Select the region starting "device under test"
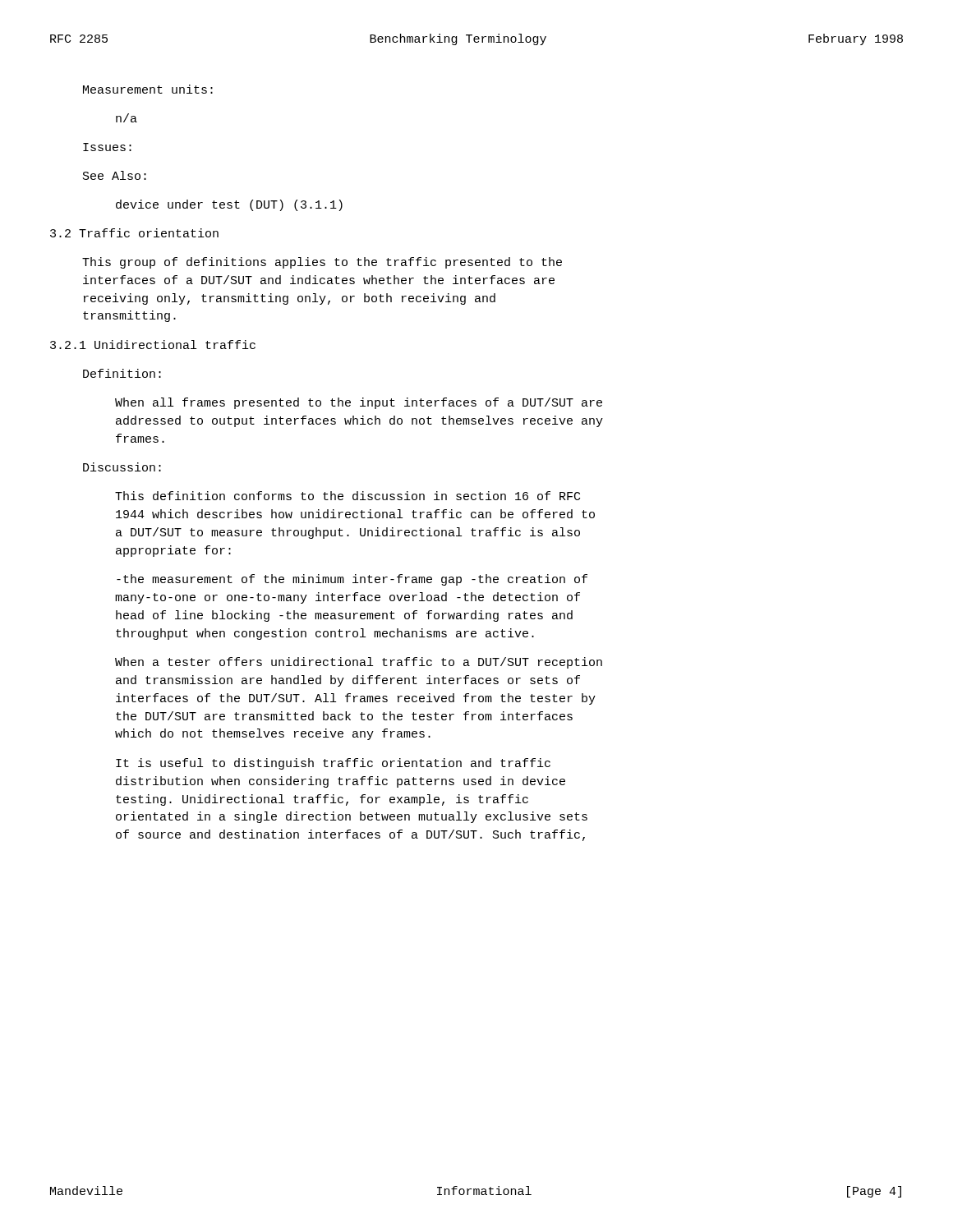 (x=230, y=206)
